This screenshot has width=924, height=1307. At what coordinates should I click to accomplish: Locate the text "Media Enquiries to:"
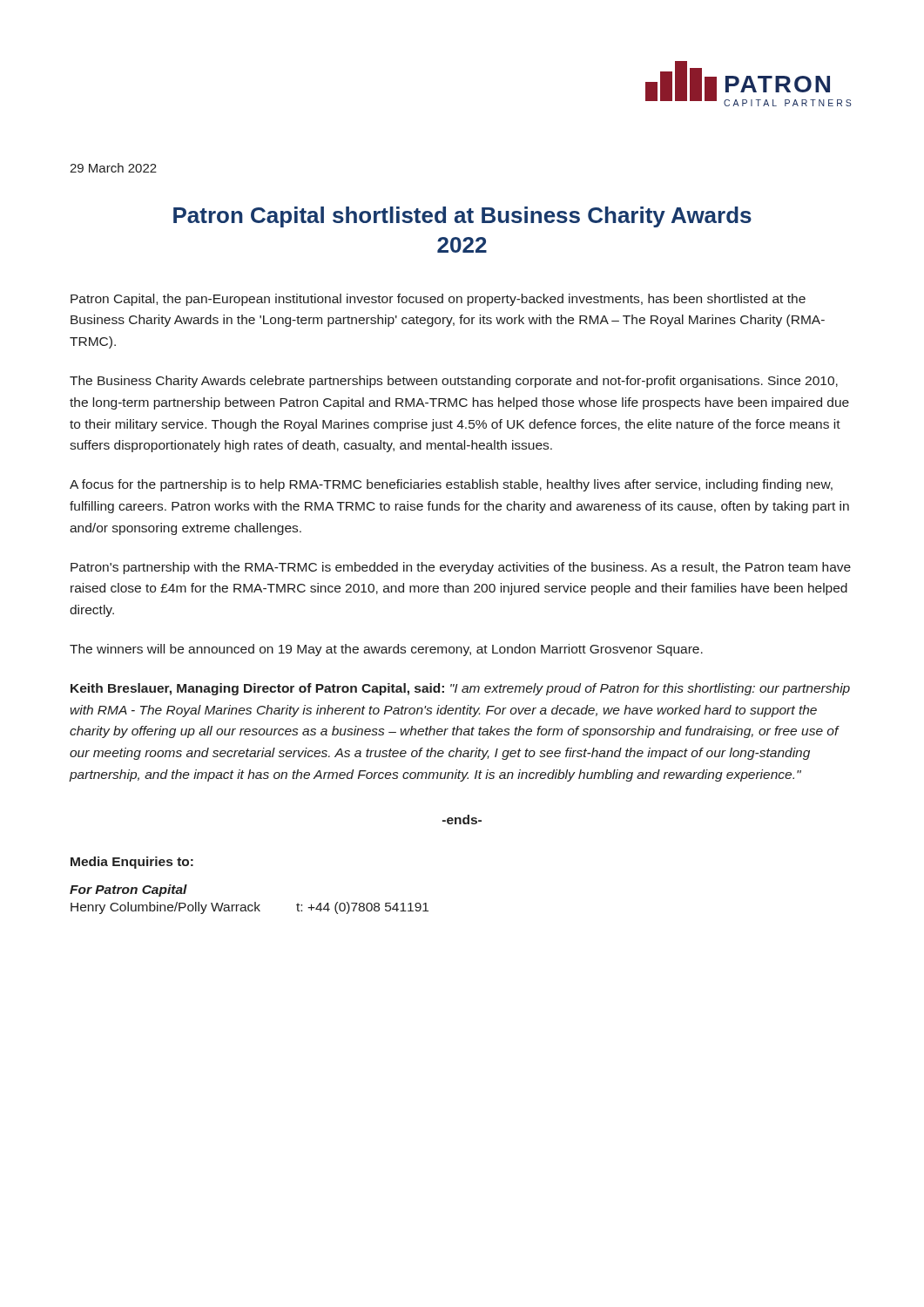[x=132, y=861]
